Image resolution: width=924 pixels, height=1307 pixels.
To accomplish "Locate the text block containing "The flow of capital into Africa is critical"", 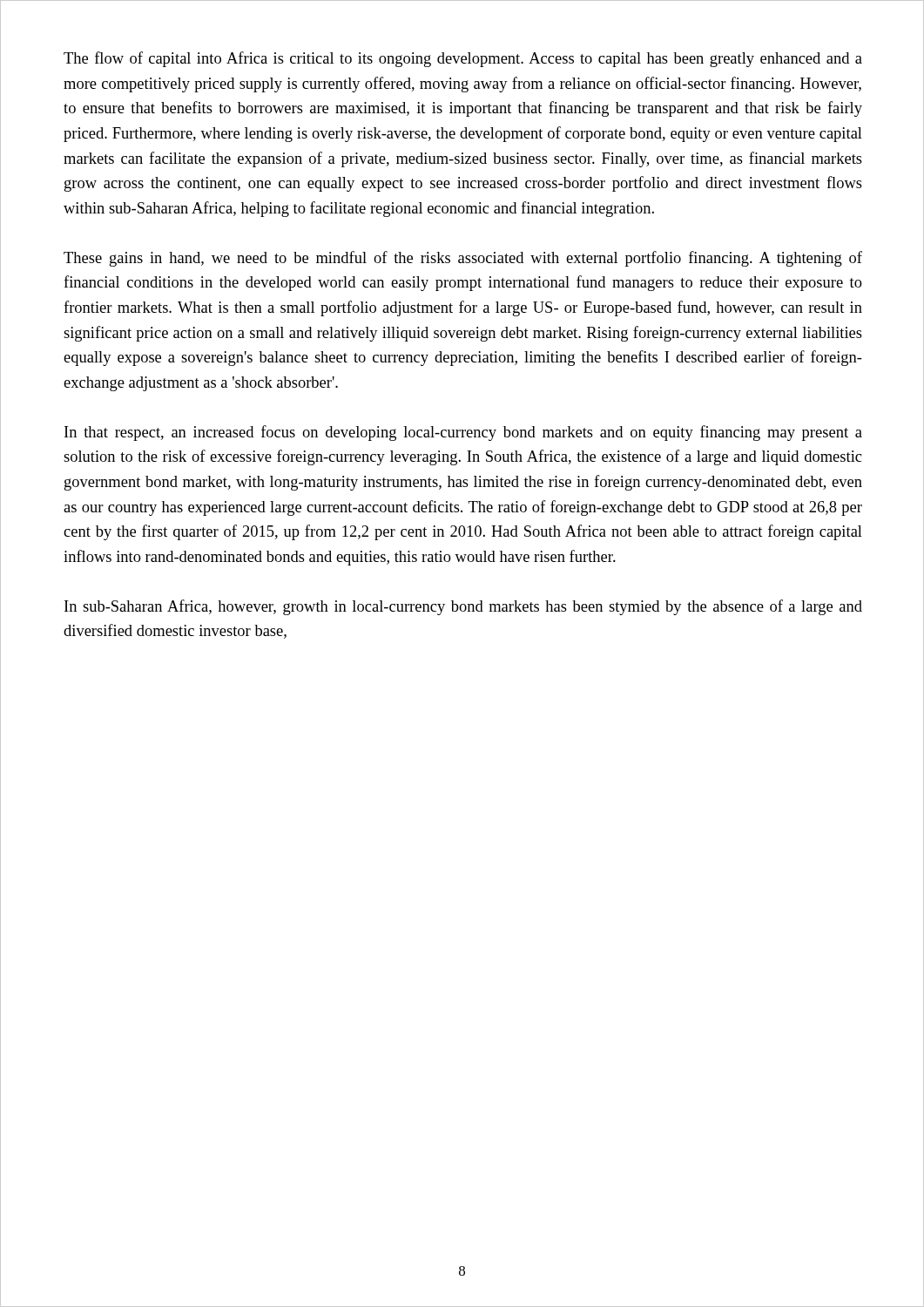I will [x=463, y=133].
